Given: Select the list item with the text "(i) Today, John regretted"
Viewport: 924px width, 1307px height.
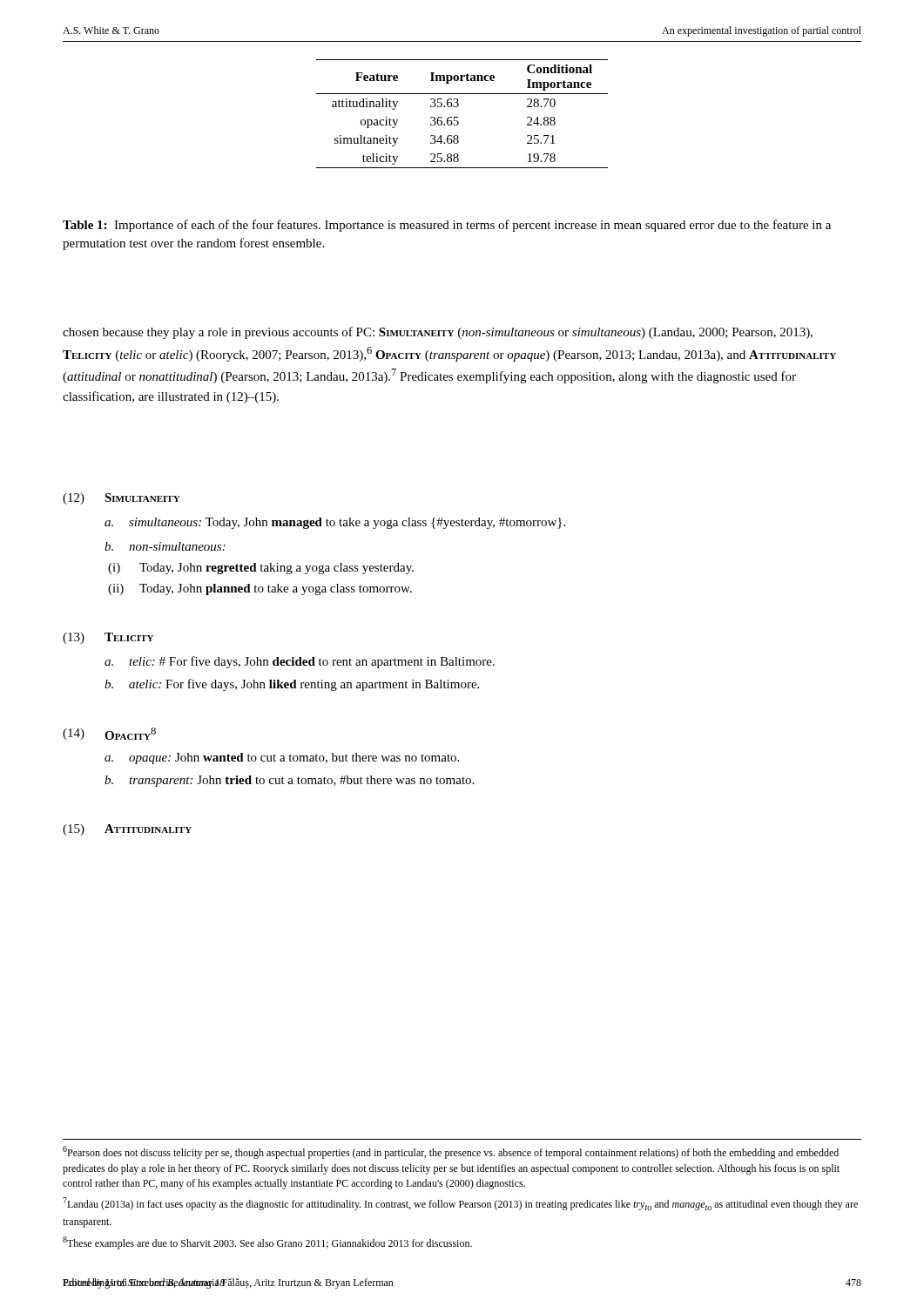Looking at the screenshot, I should [x=261, y=569].
